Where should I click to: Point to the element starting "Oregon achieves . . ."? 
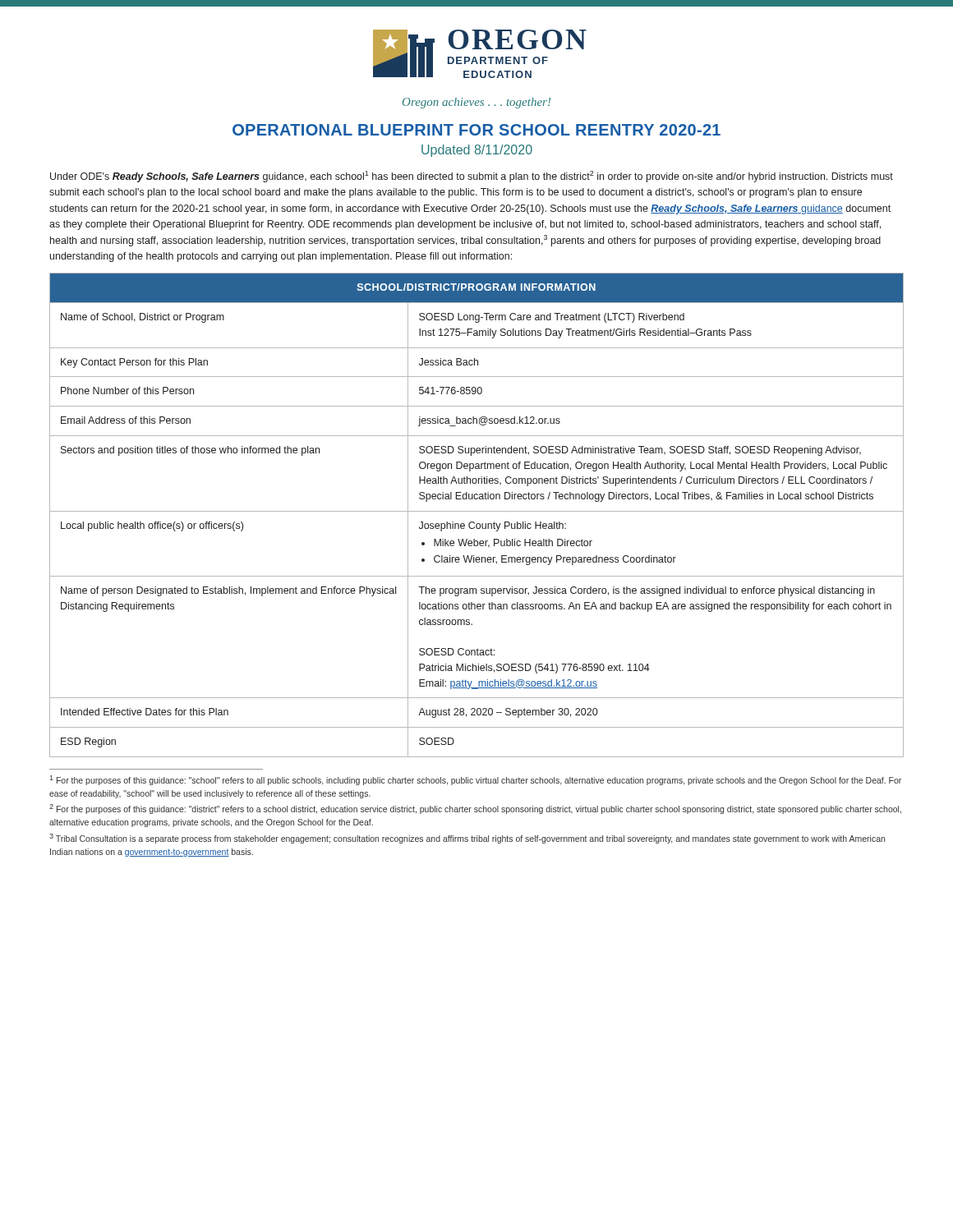tap(476, 102)
